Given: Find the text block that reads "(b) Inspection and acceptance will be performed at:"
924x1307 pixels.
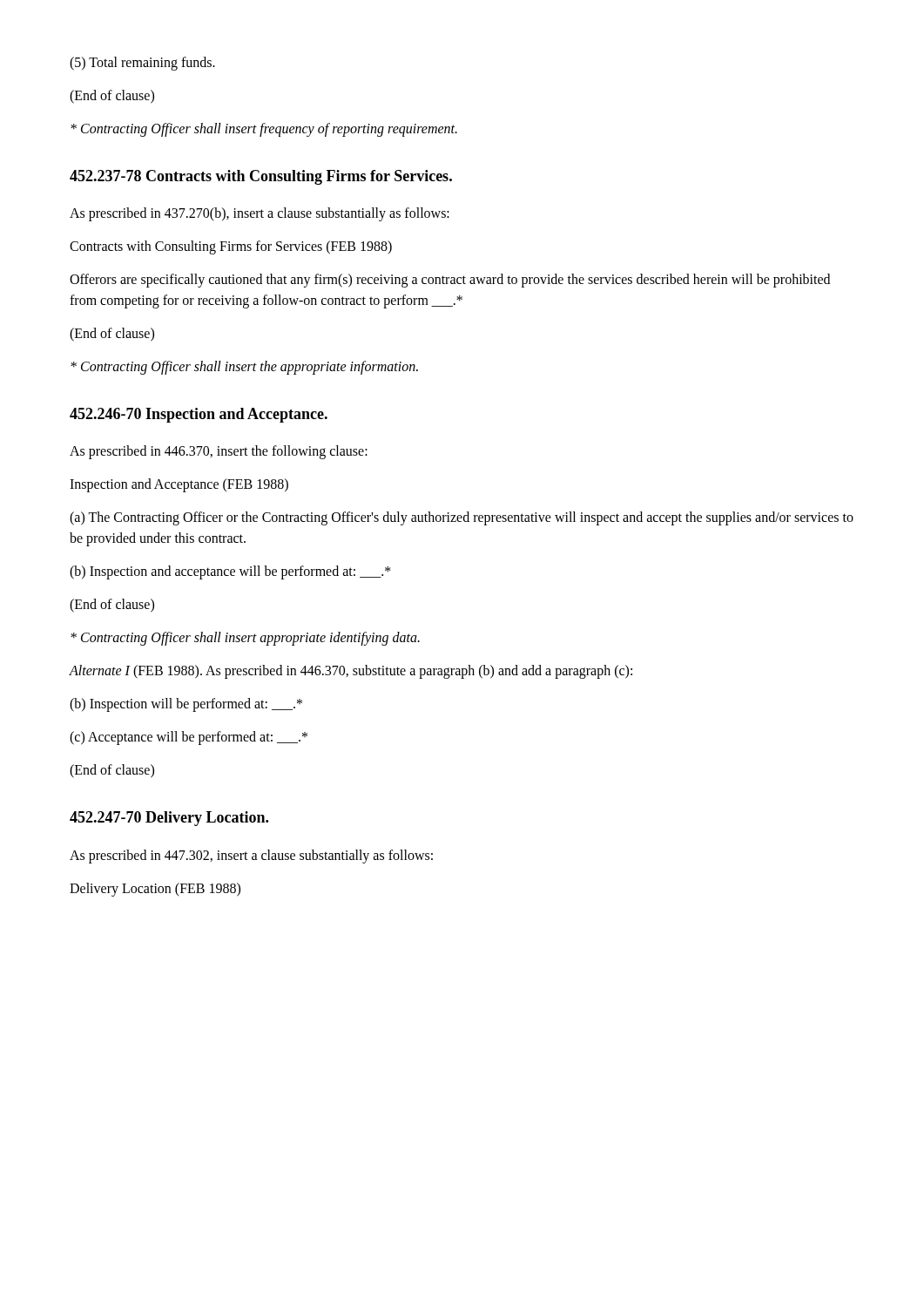Looking at the screenshot, I should click(x=230, y=571).
